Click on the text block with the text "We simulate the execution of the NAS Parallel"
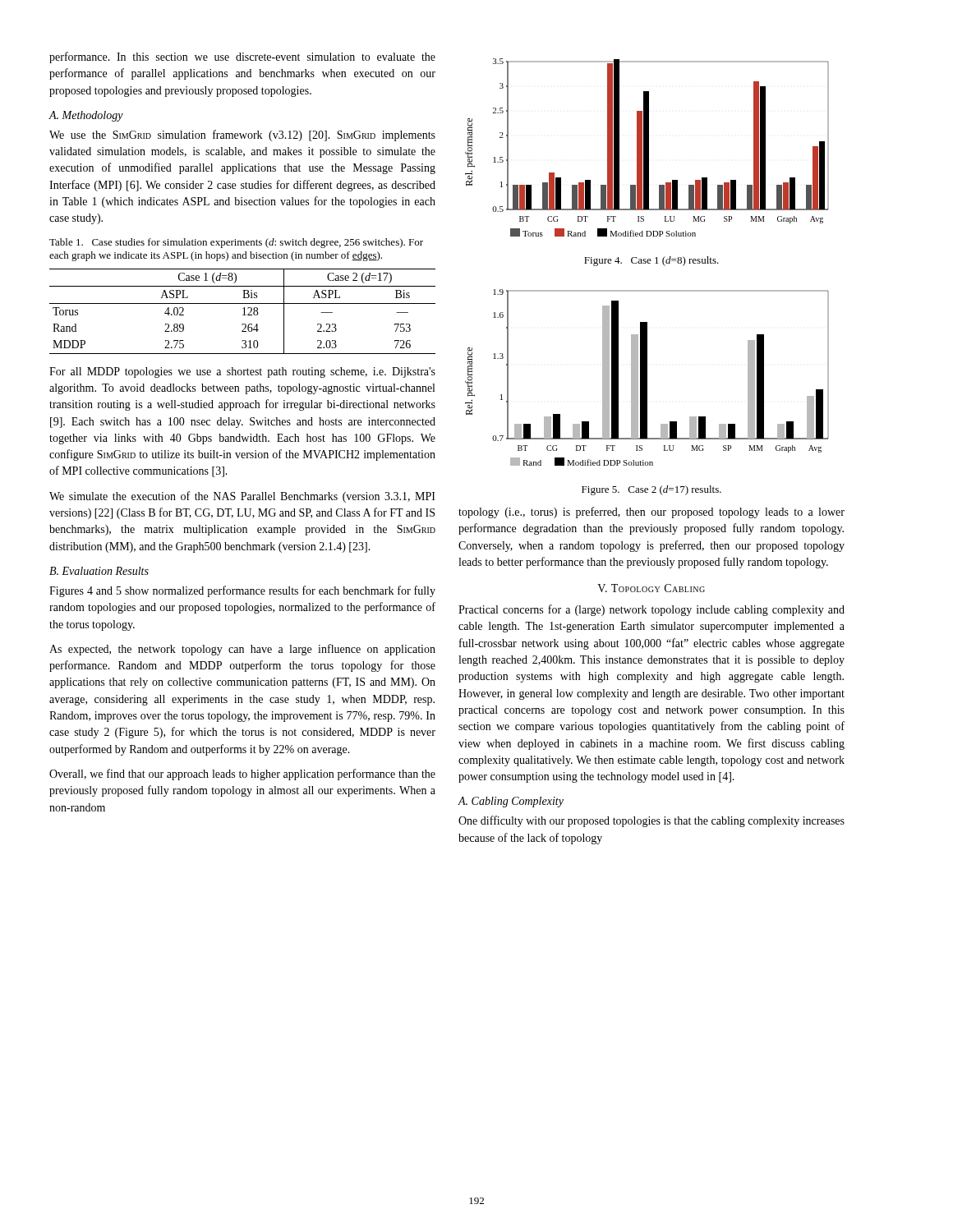Viewport: 953px width, 1232px height. point(242,521)
